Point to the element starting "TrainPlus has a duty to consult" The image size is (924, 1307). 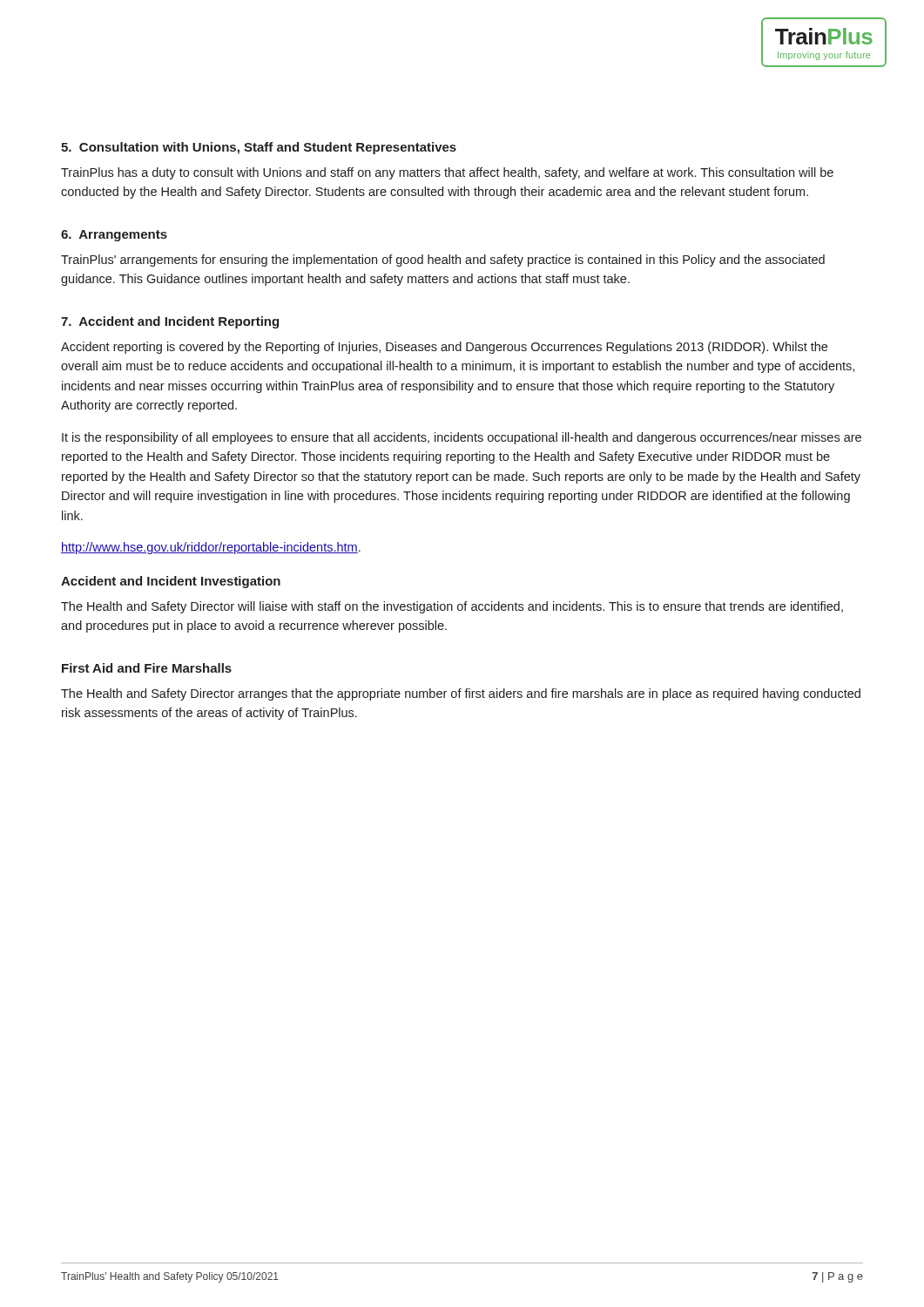click(447, 182)
